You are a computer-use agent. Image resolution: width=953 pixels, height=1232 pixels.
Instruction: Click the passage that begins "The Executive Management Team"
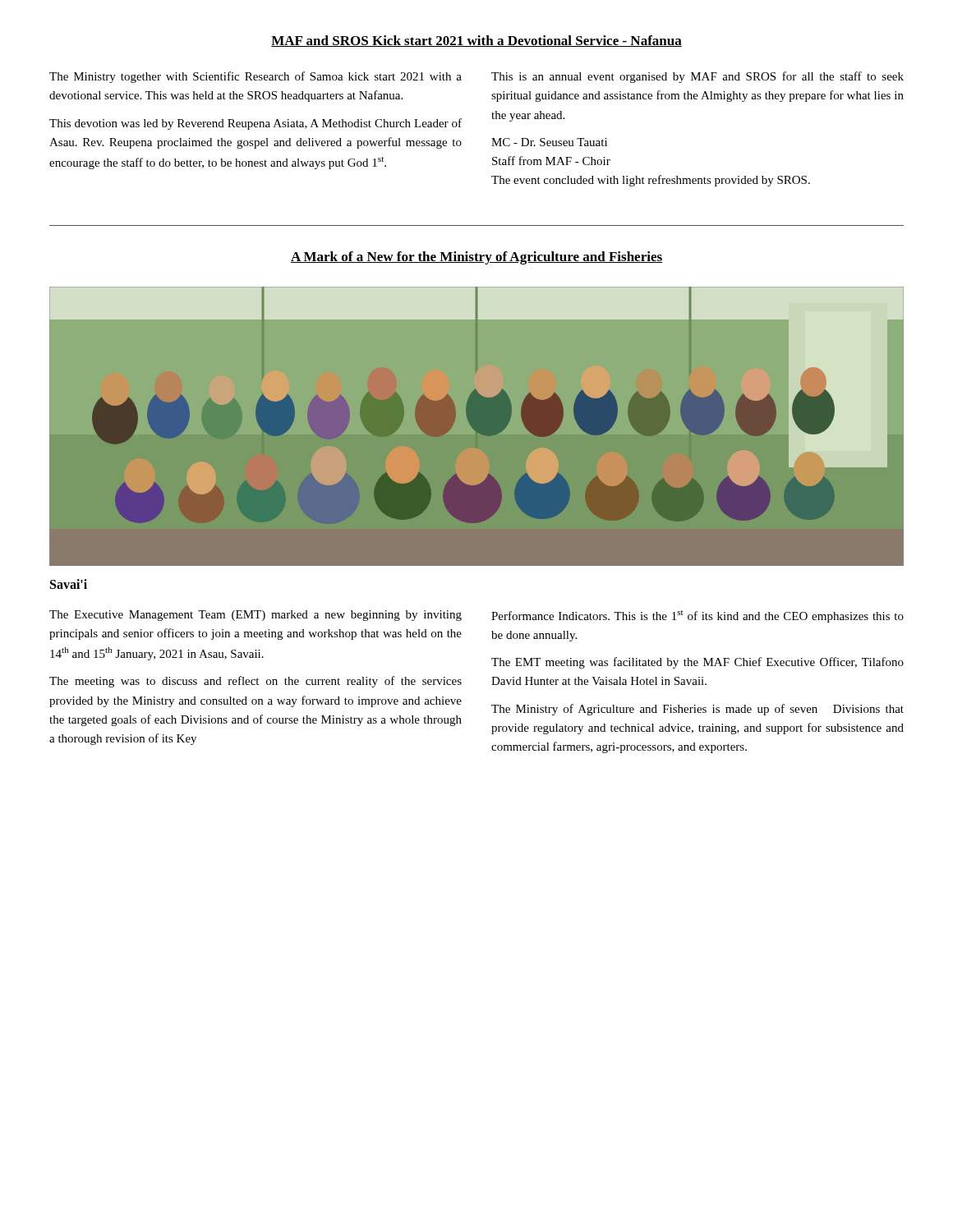pos(255,677)
